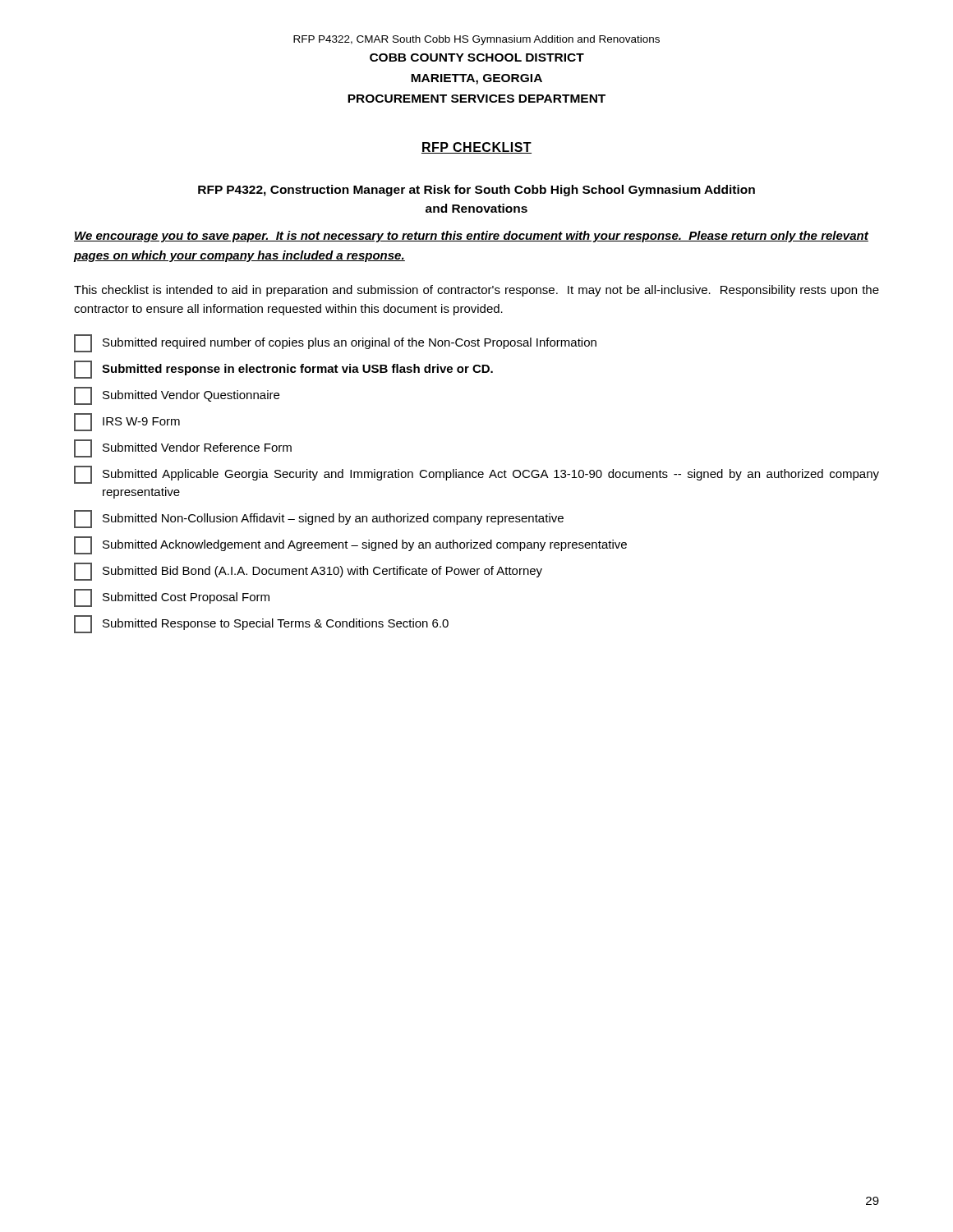Point to the region starting "Submitted Cost Proposal Form"
Screen dimensions: 1232x953
(x=172, y=598)
